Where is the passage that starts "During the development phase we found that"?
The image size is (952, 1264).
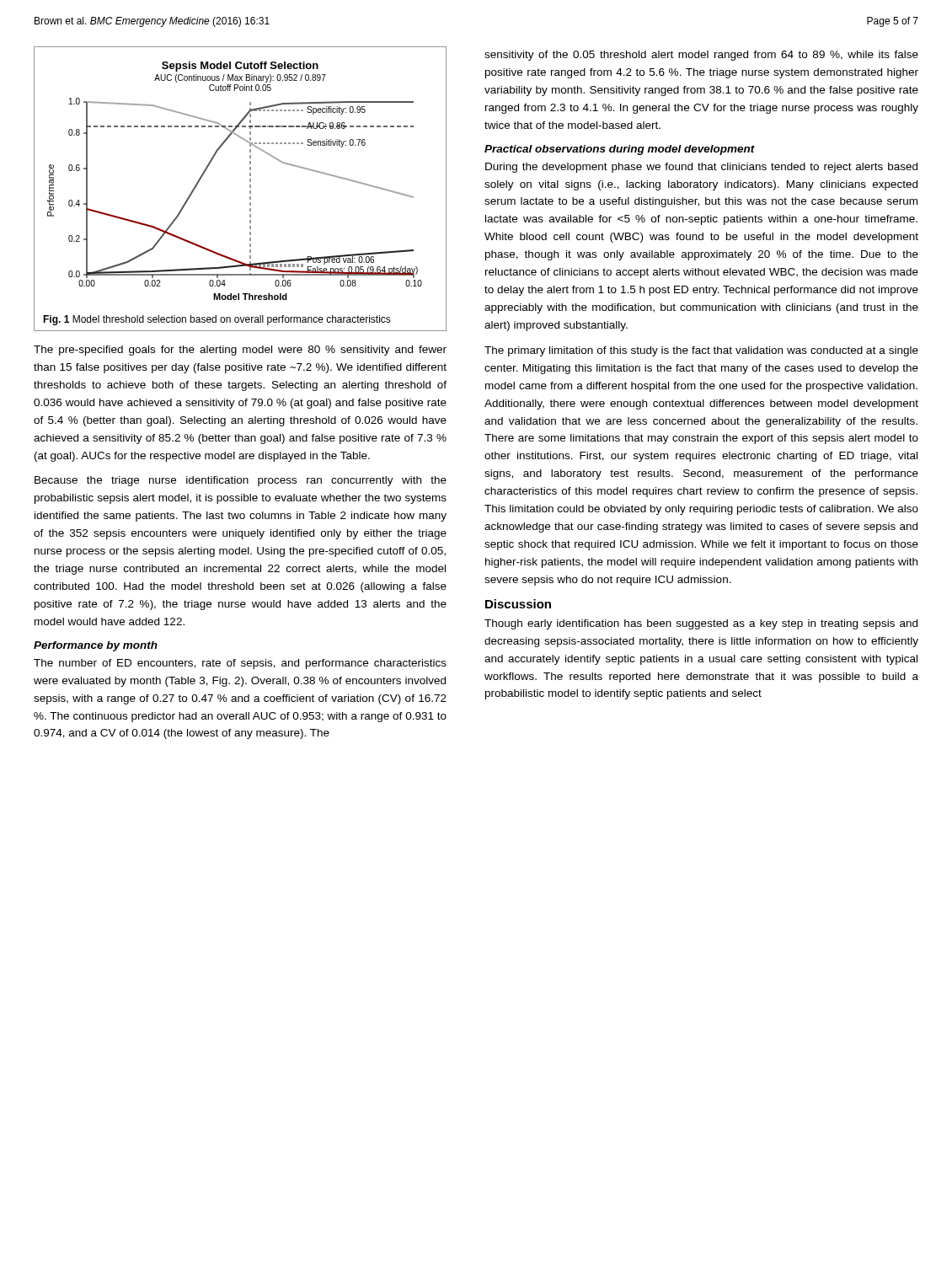701,245
